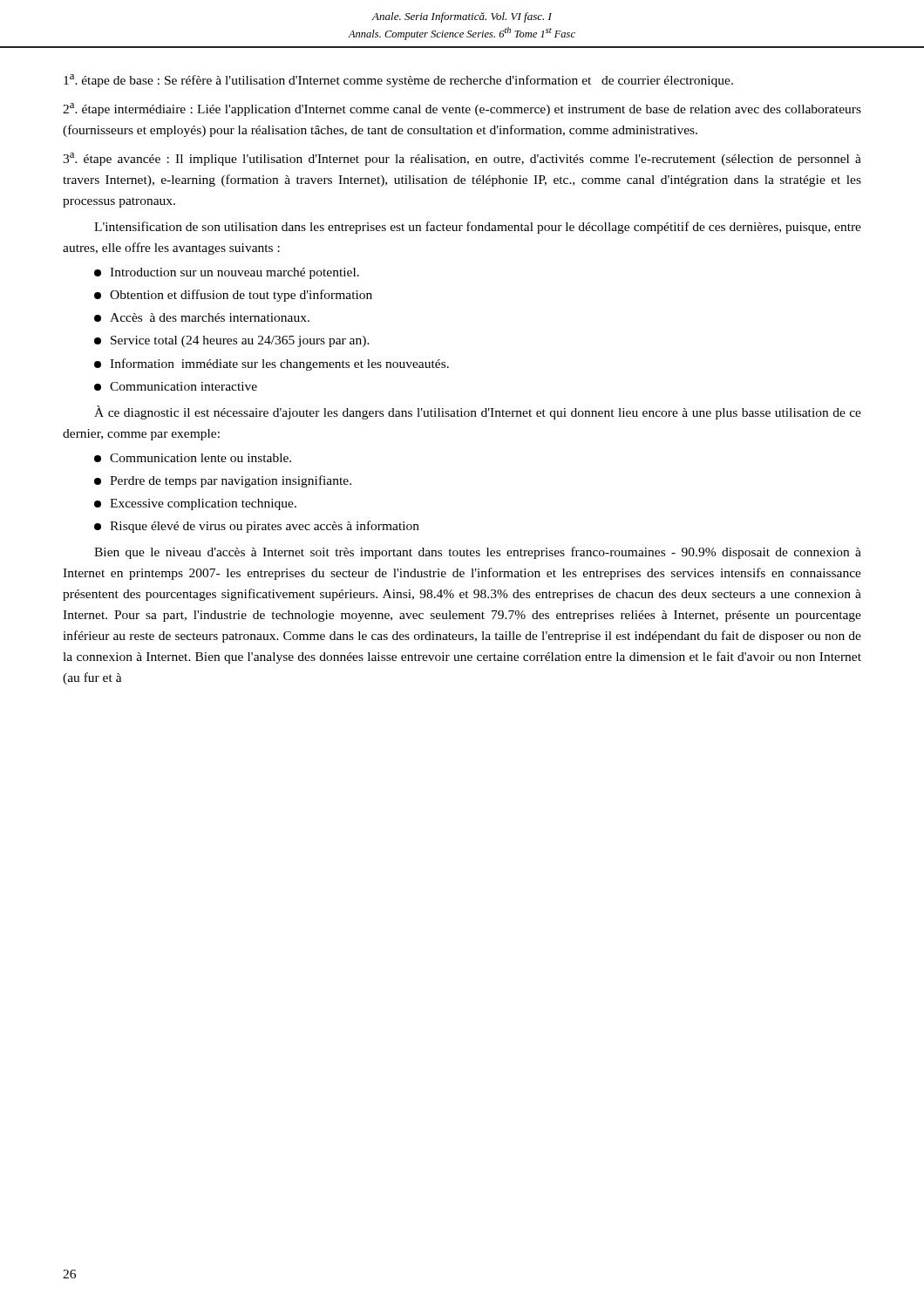This screenshot has height=1308, width=924.
Task: Click on the element starting "3a. étape avancée : Il implique l'utilisation"
Action: click(462, 178)
